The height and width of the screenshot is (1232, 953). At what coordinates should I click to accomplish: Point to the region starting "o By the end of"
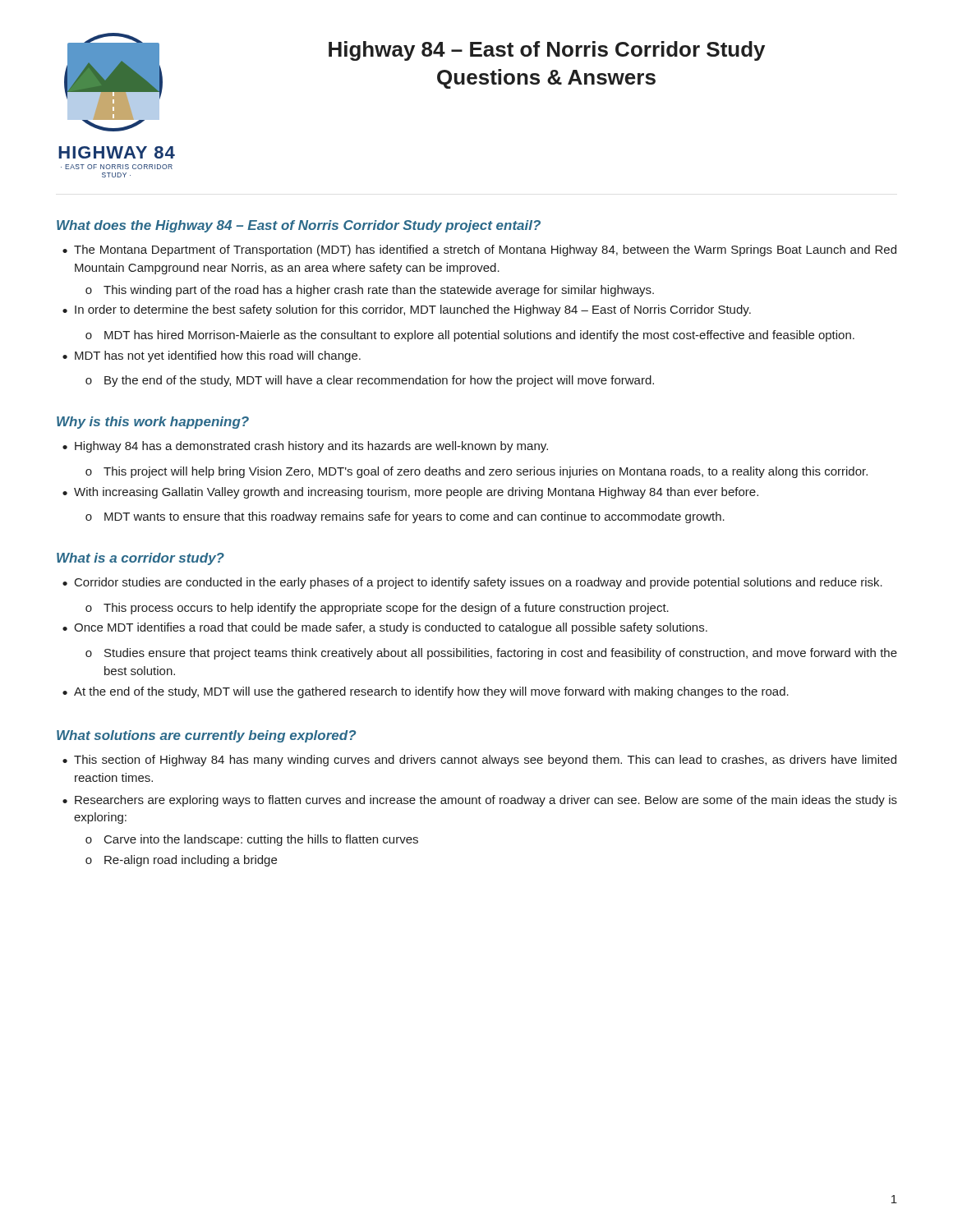point(486,381)
